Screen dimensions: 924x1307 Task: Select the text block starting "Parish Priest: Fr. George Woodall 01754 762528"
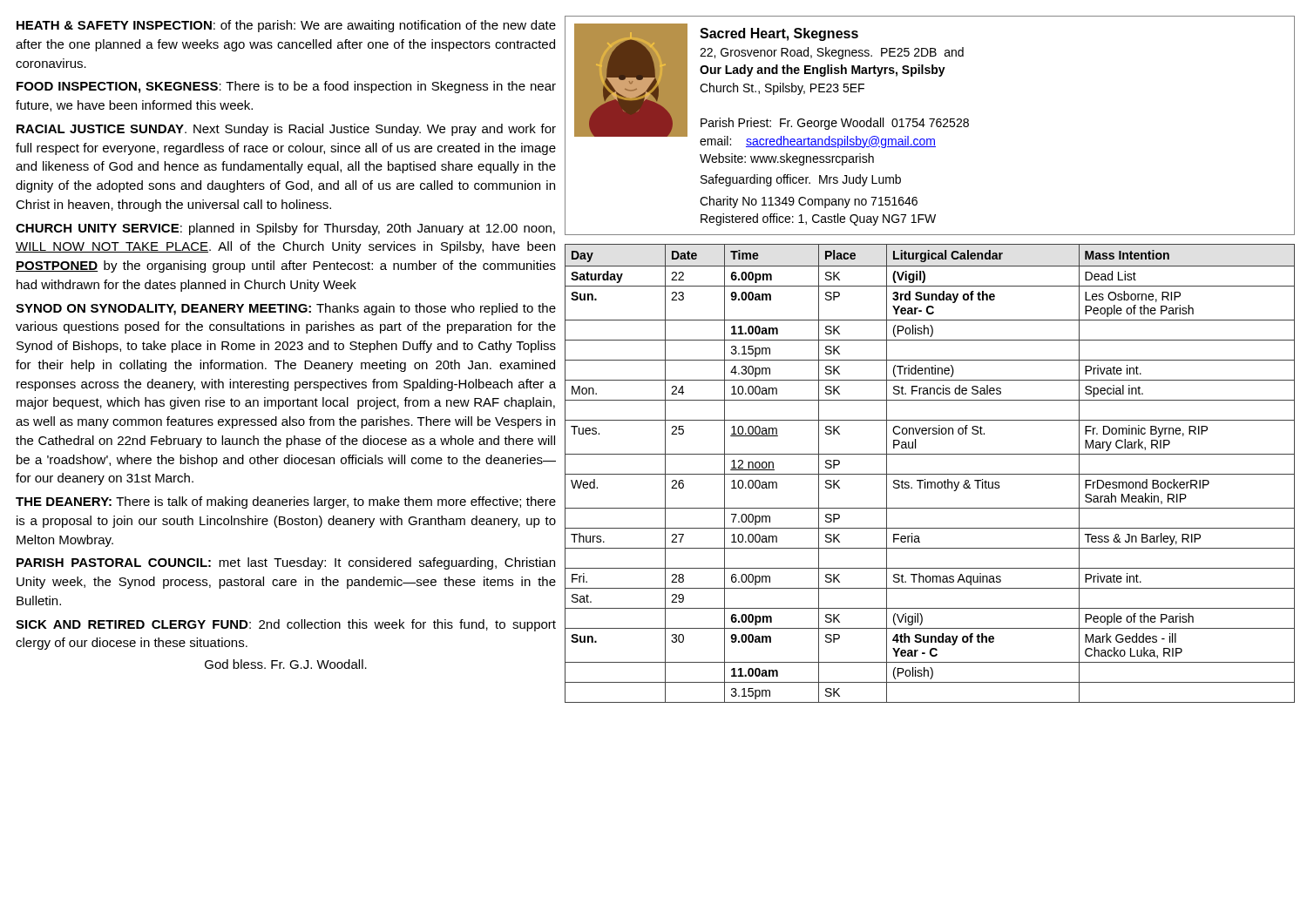835,141
